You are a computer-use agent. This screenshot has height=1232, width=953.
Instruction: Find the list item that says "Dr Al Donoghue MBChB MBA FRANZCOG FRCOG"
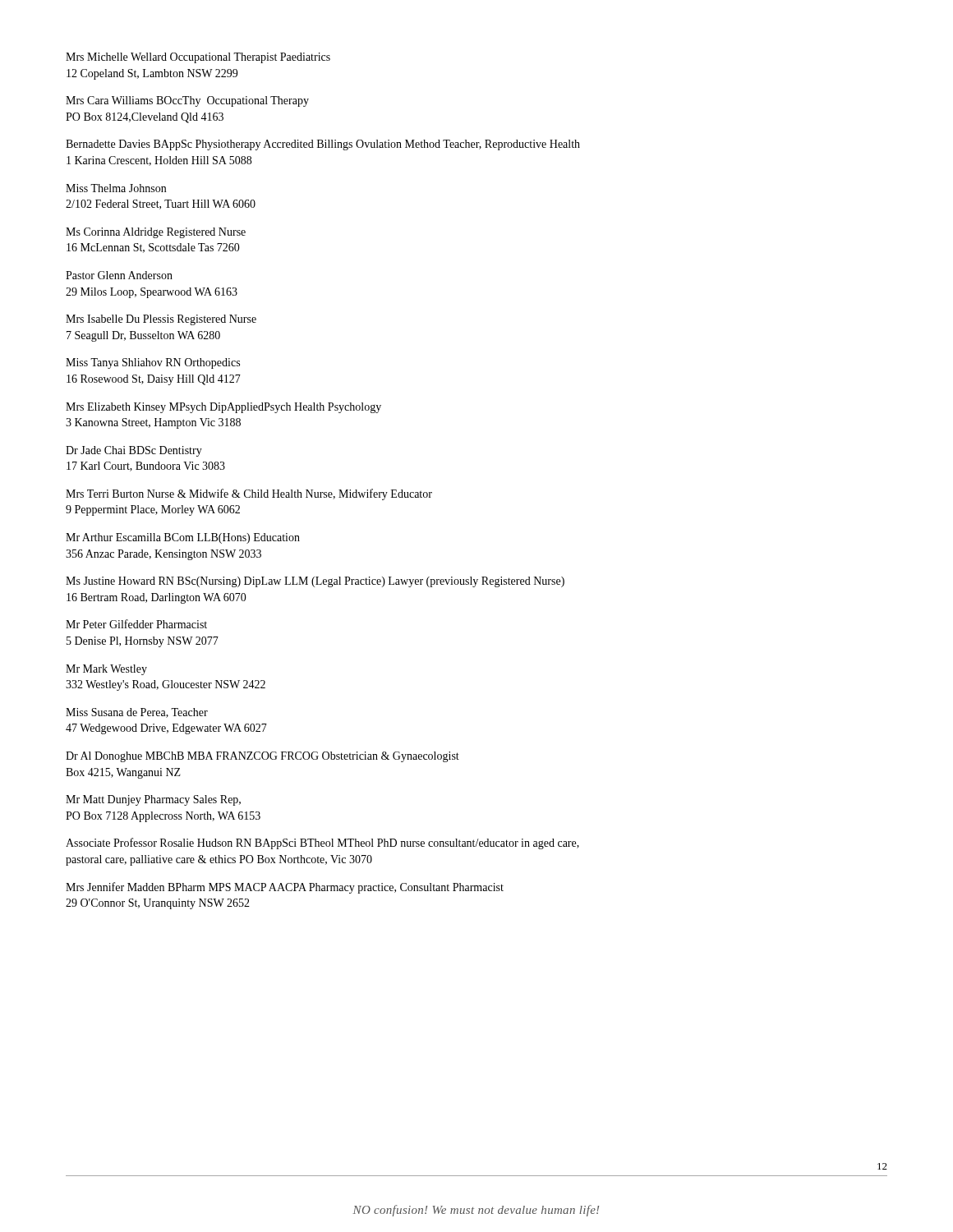[x=262, y=764]
